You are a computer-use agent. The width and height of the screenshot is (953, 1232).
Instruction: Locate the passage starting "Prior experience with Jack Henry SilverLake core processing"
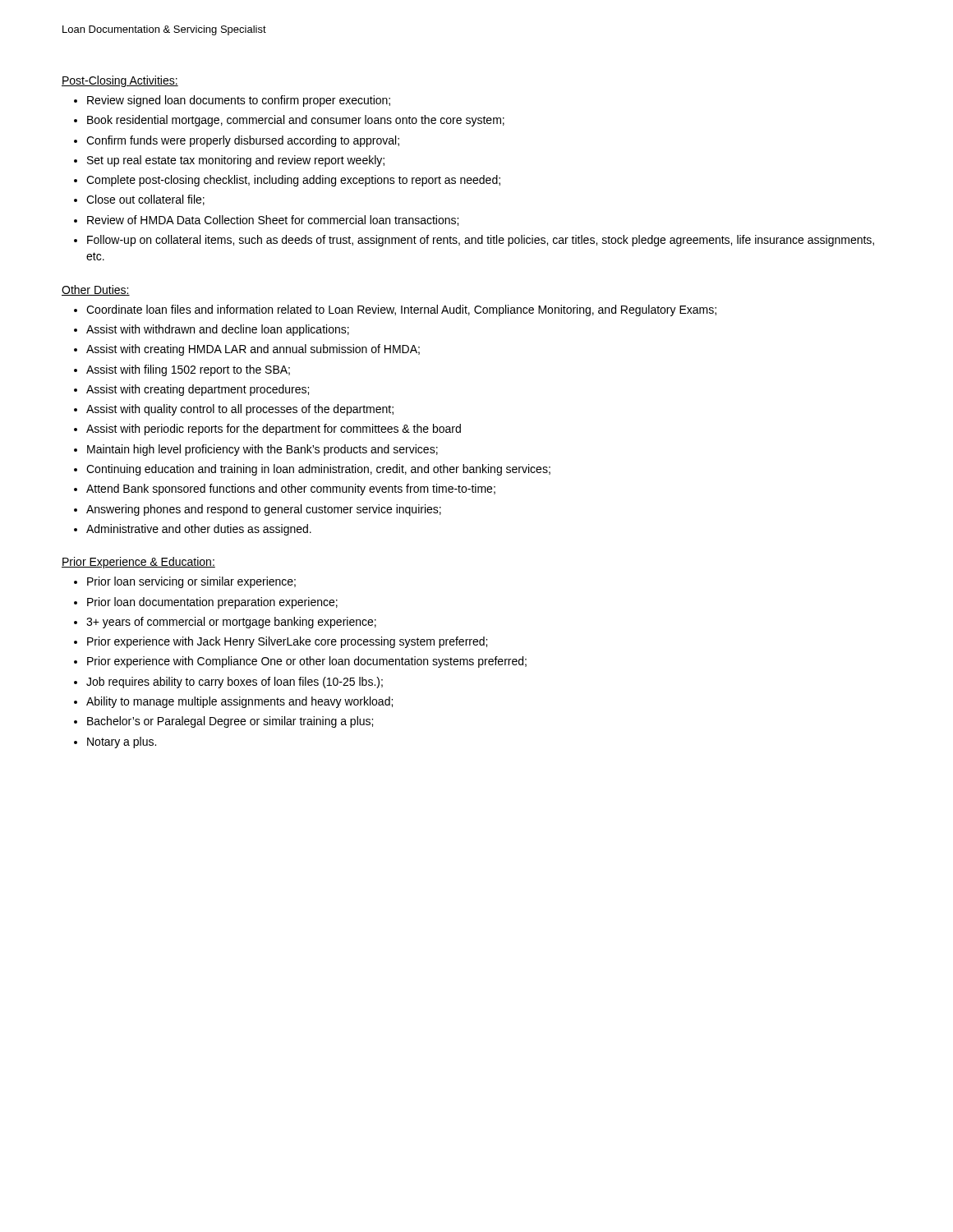click(x=489, y=642)
